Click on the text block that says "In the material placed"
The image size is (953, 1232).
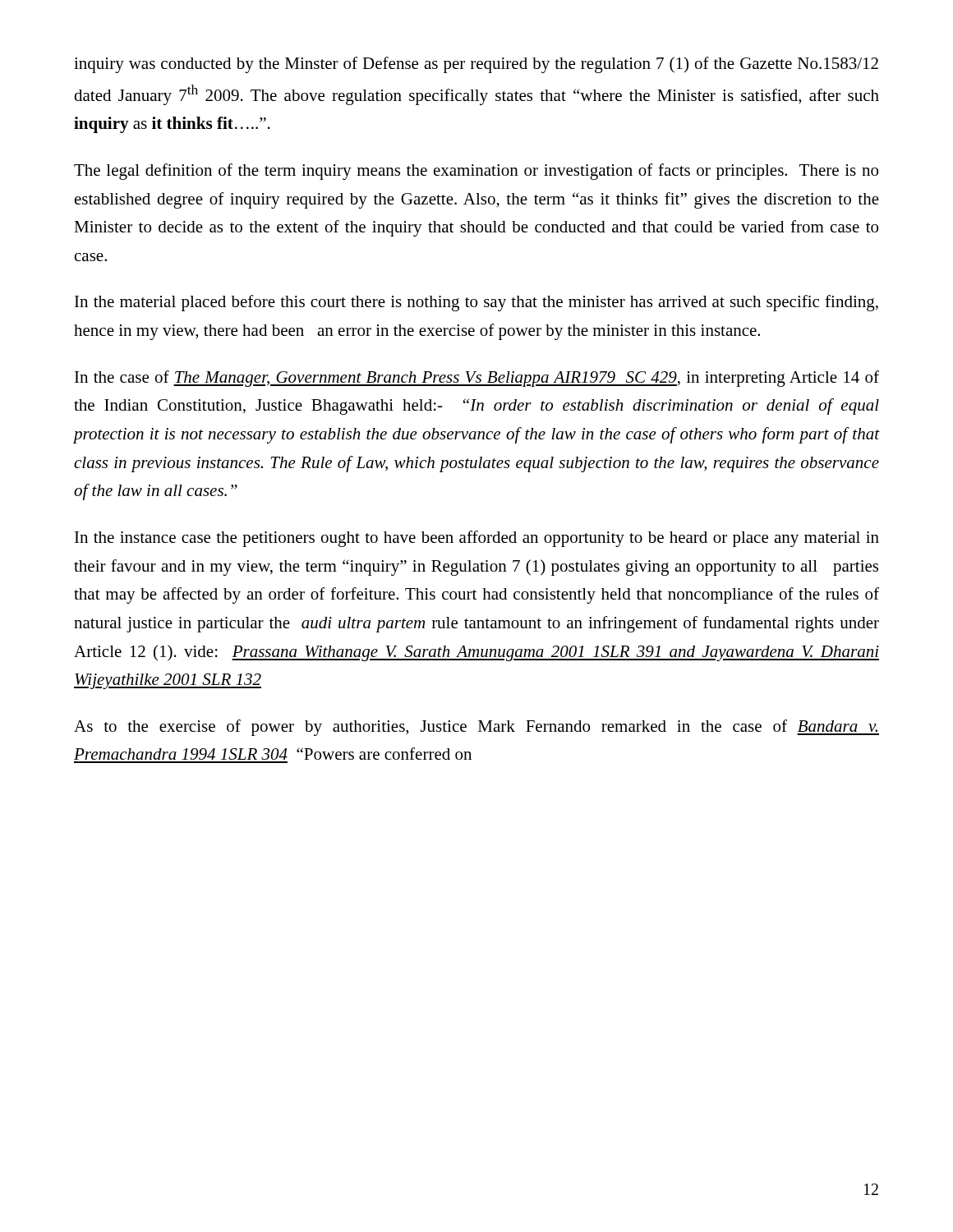coord(476,316)
